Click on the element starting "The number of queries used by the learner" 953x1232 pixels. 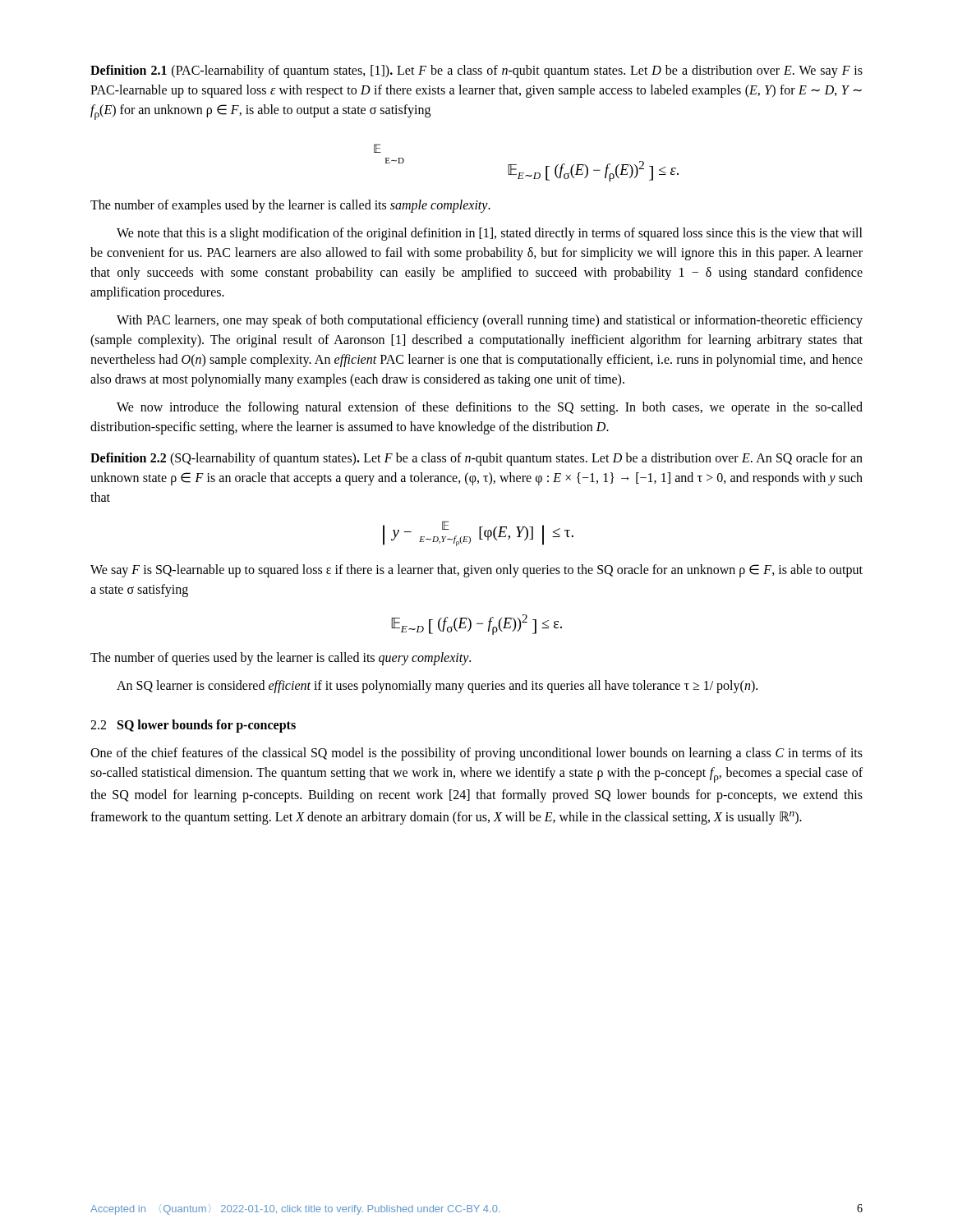pos(281,657)
